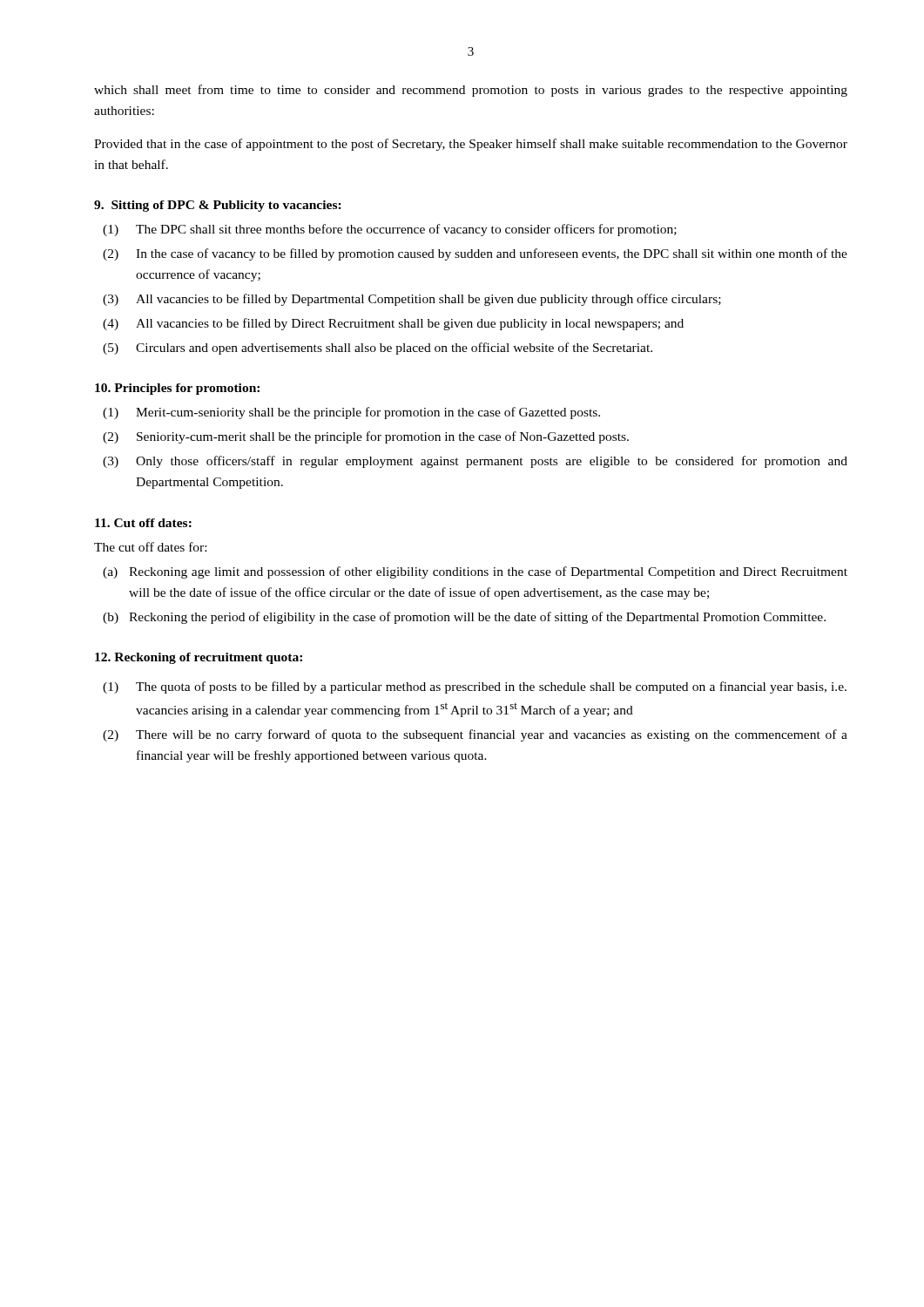Locate the section header containing "9. Sitting of DPC & Publicity to vacancies:"
Viewport: 924px width, 1307px height.
(x=218, y=205)
